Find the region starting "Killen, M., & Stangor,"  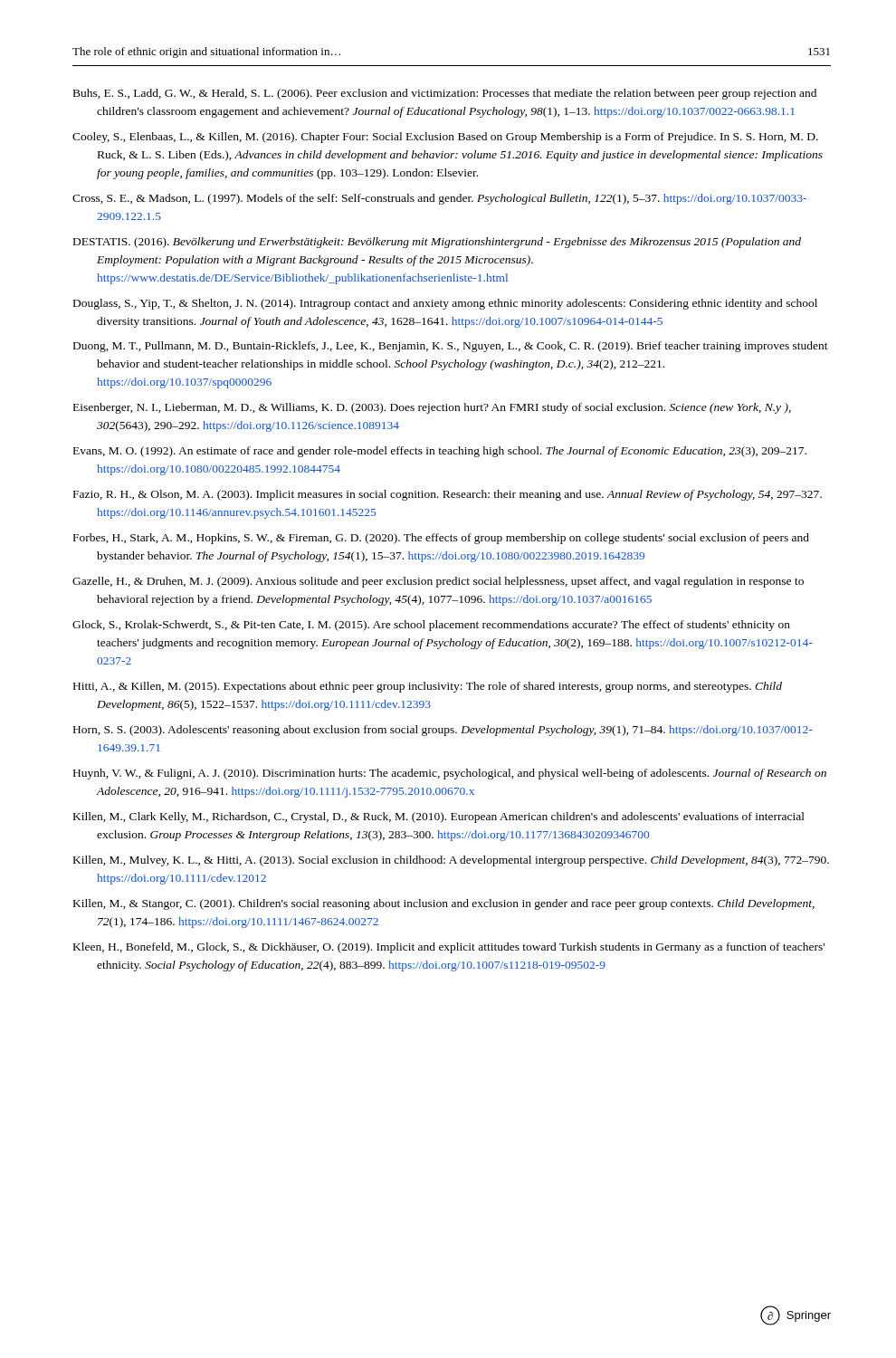pos(444,912)
